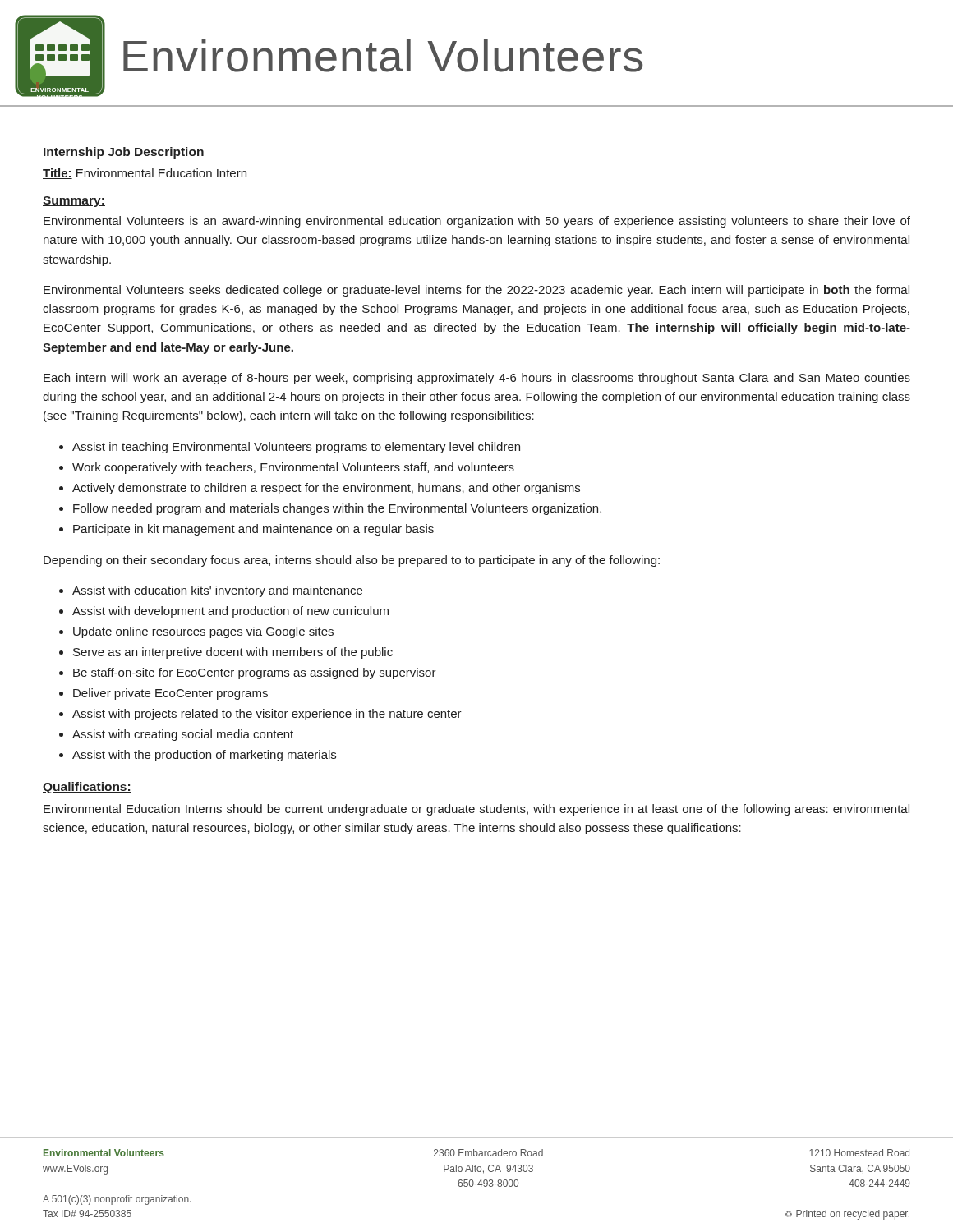
Task: Locate the list item that reads "Assist in teaching Environmental"
Action: coord(297,446)
